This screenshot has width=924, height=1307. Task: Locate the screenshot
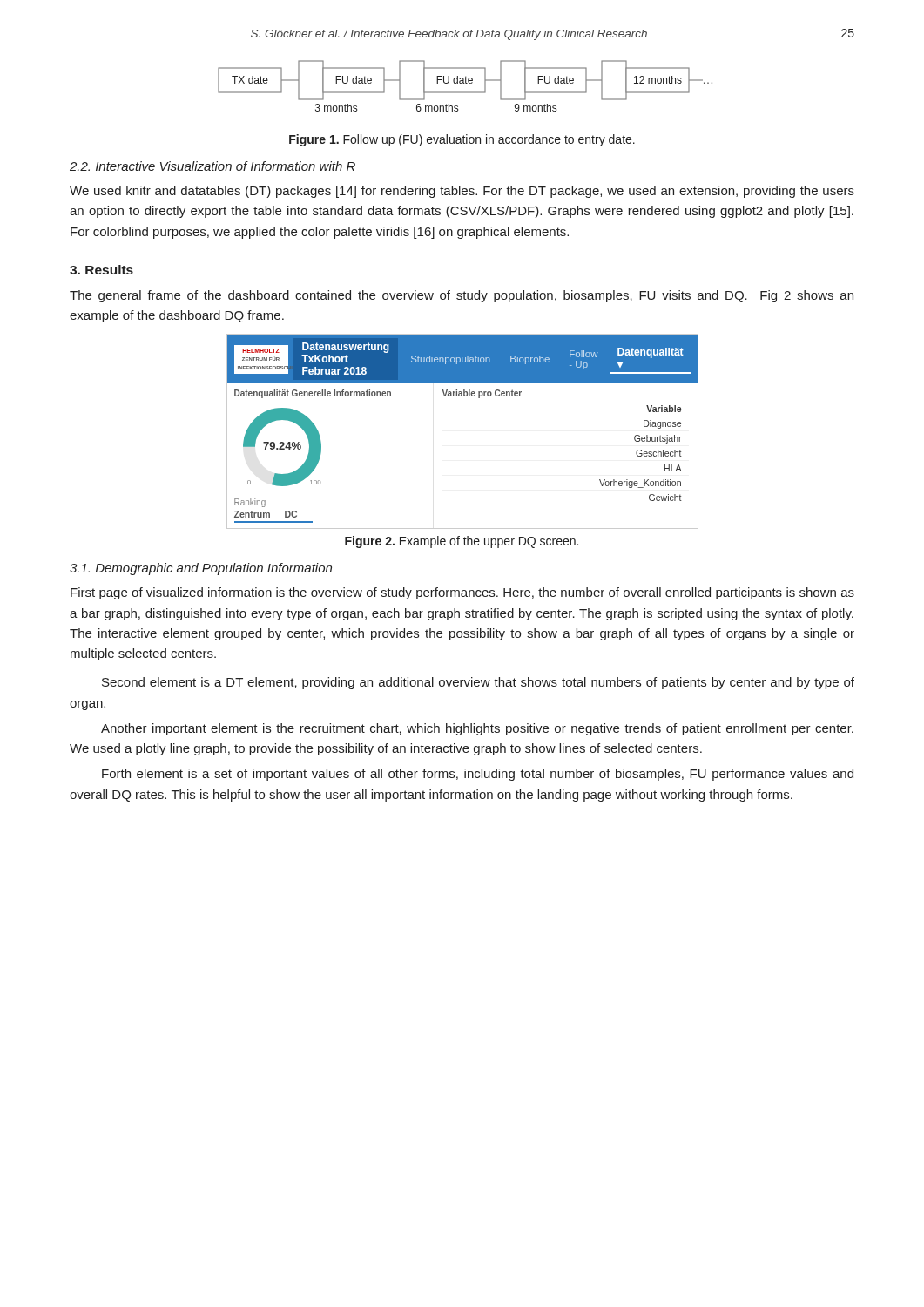click(462, 432)
